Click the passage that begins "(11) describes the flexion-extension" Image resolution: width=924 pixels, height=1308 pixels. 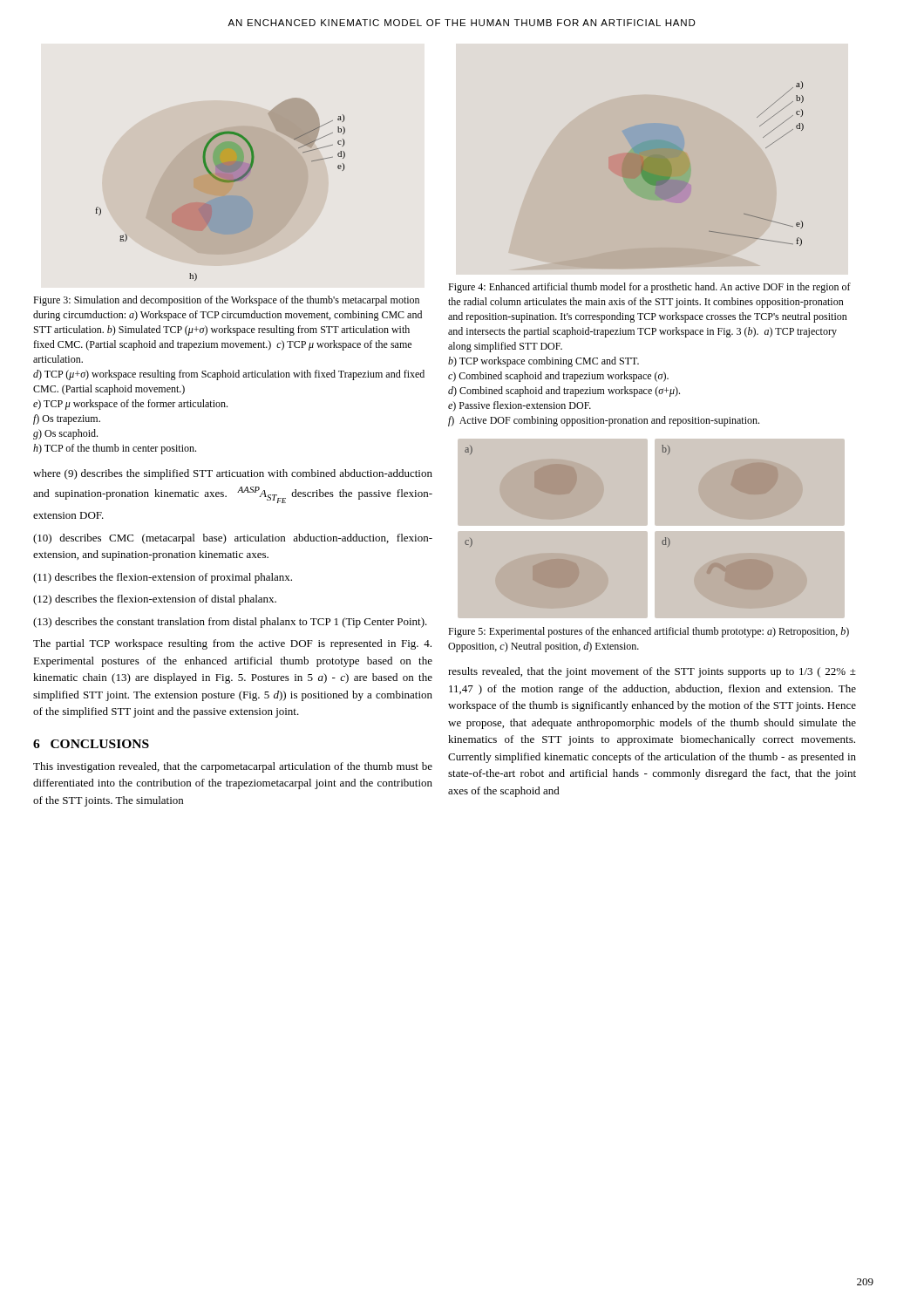point(163,577)
